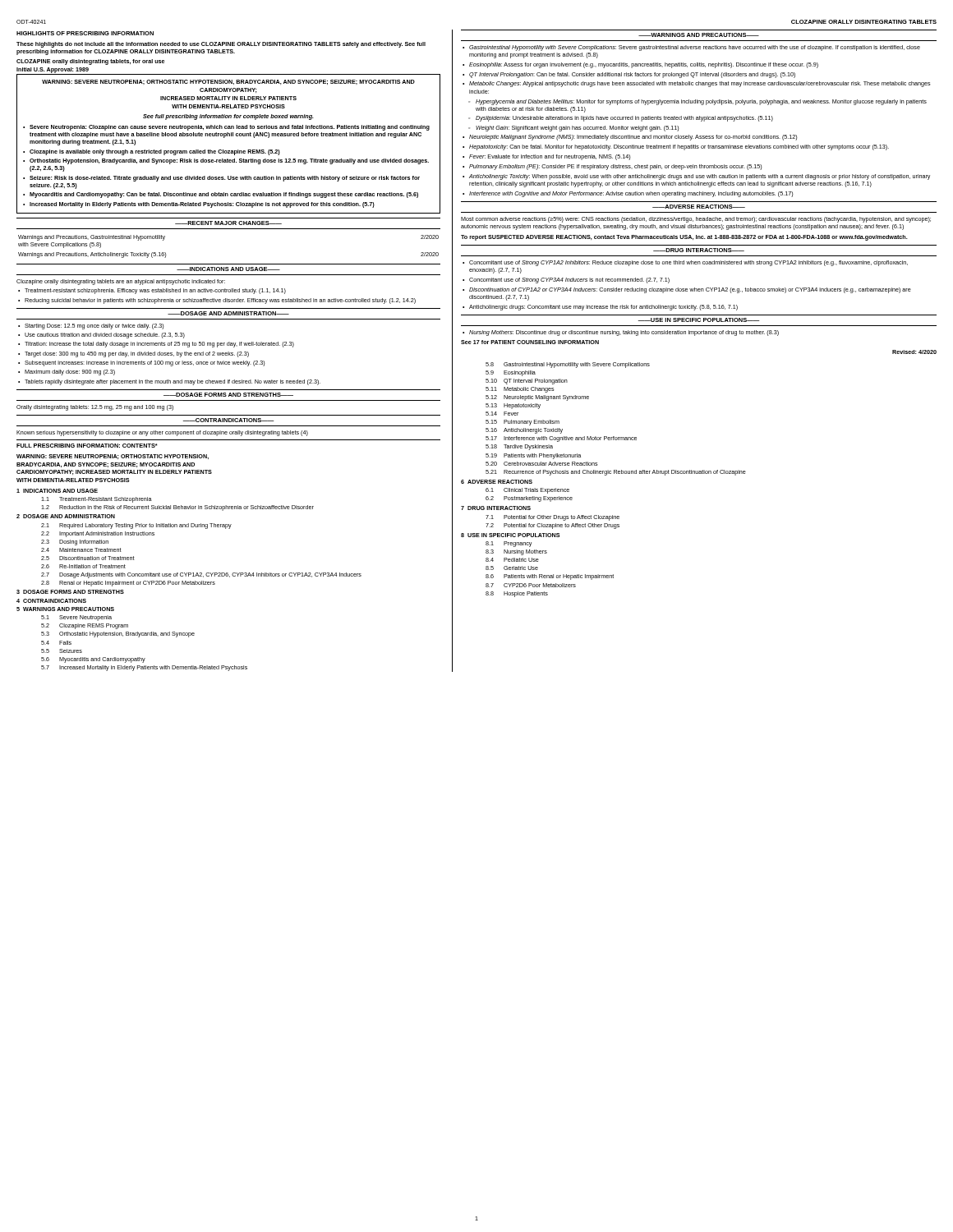Find the list item with the text "Concomitant use of Strong CYP1A2 Inhibitors: Reduce"

coord(688,266)
